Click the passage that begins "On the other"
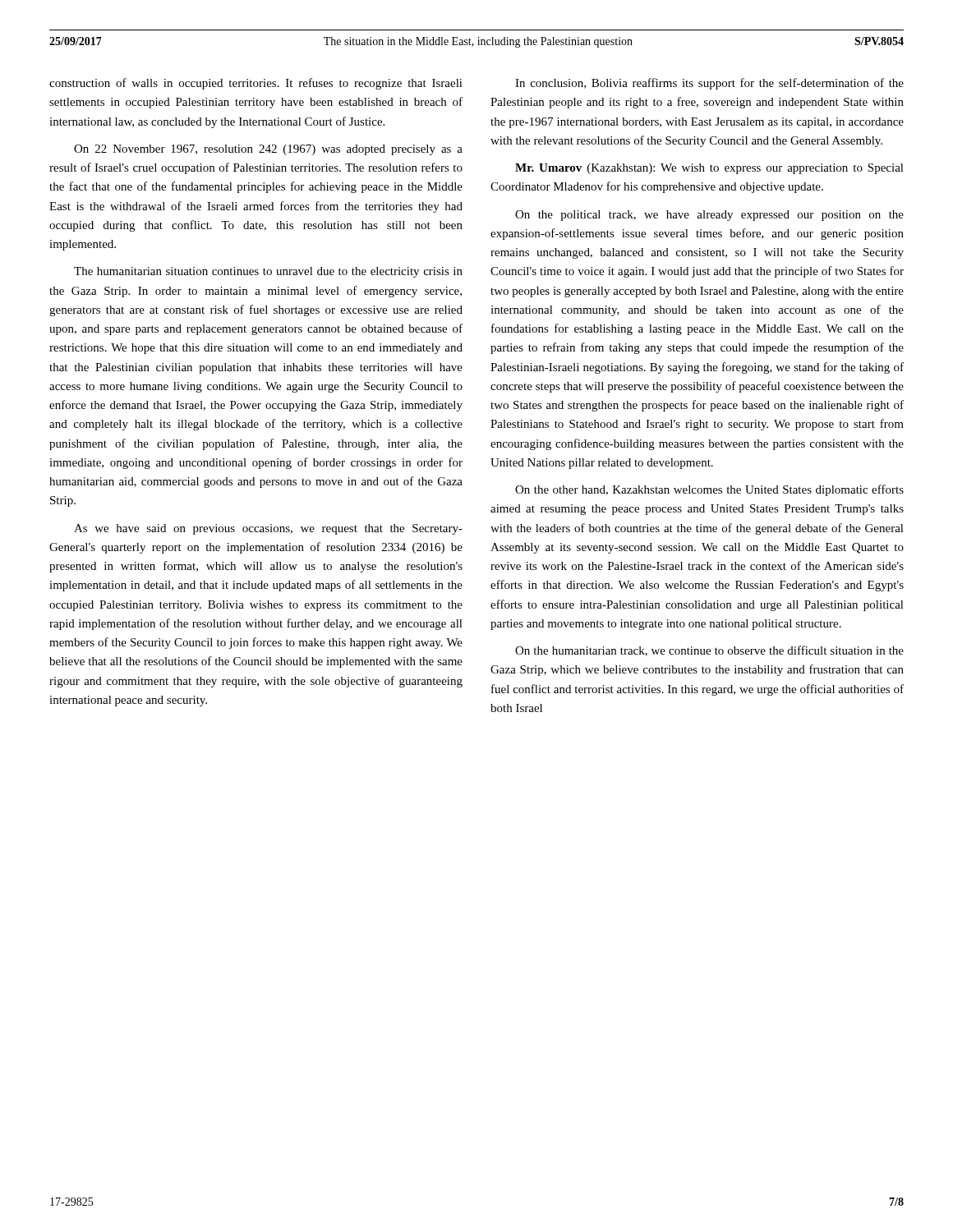The width and height of the screenshot is (953, 1232). pyautogui.click(x=697, y=556)
